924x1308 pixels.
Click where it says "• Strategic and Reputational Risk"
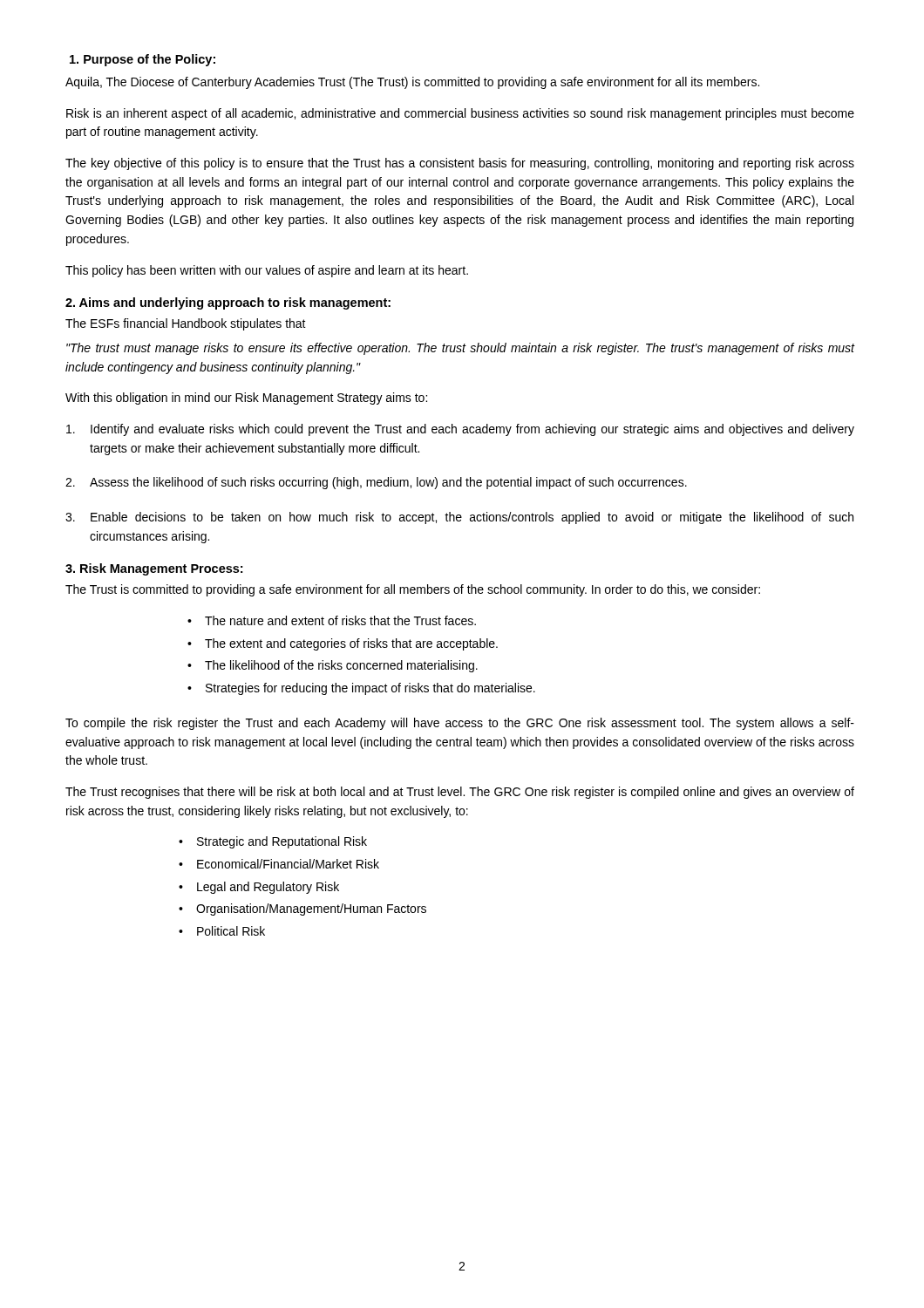tap(273, 842)
